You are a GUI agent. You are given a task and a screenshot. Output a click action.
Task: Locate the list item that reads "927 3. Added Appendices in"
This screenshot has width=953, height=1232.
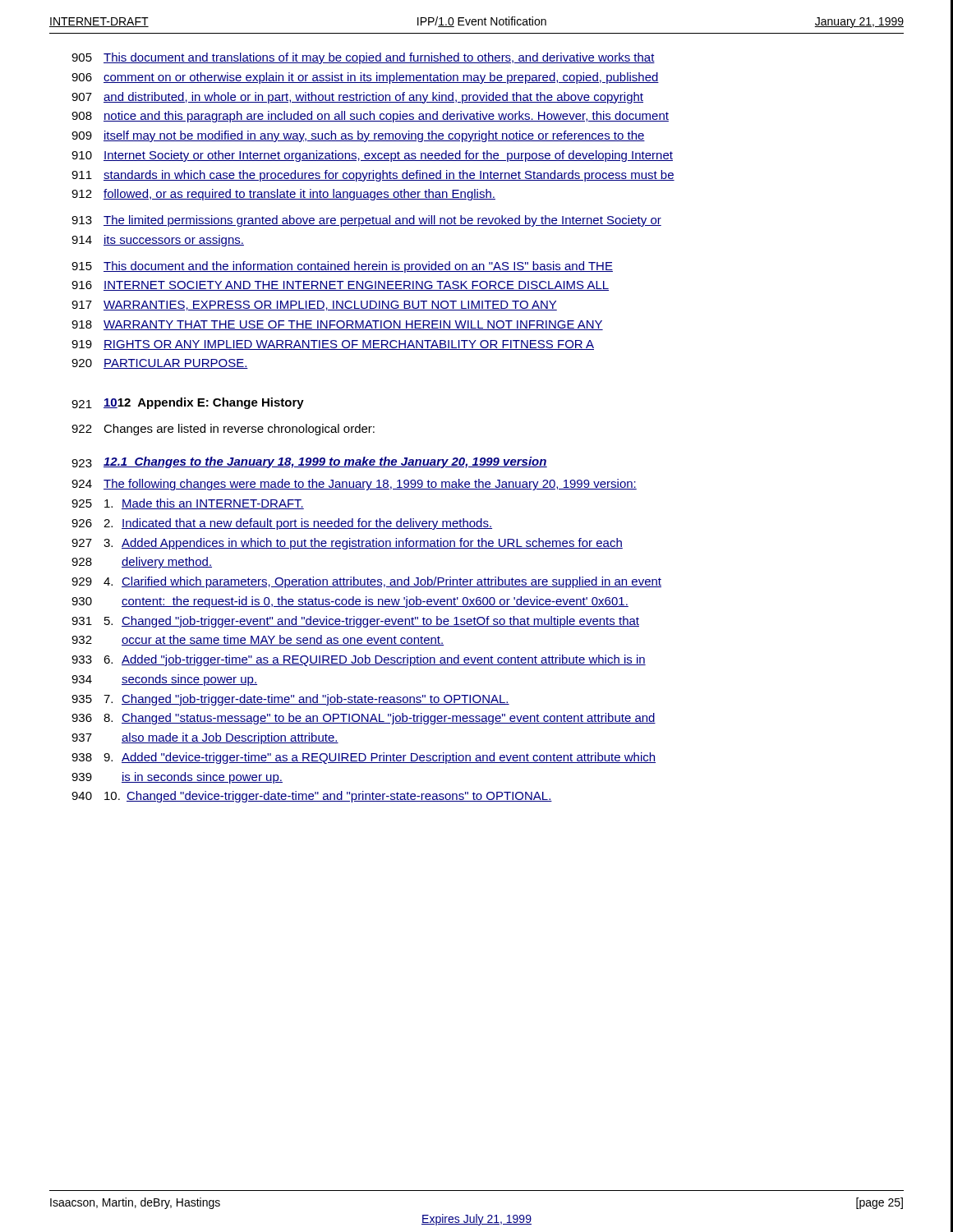click(476, 552)
